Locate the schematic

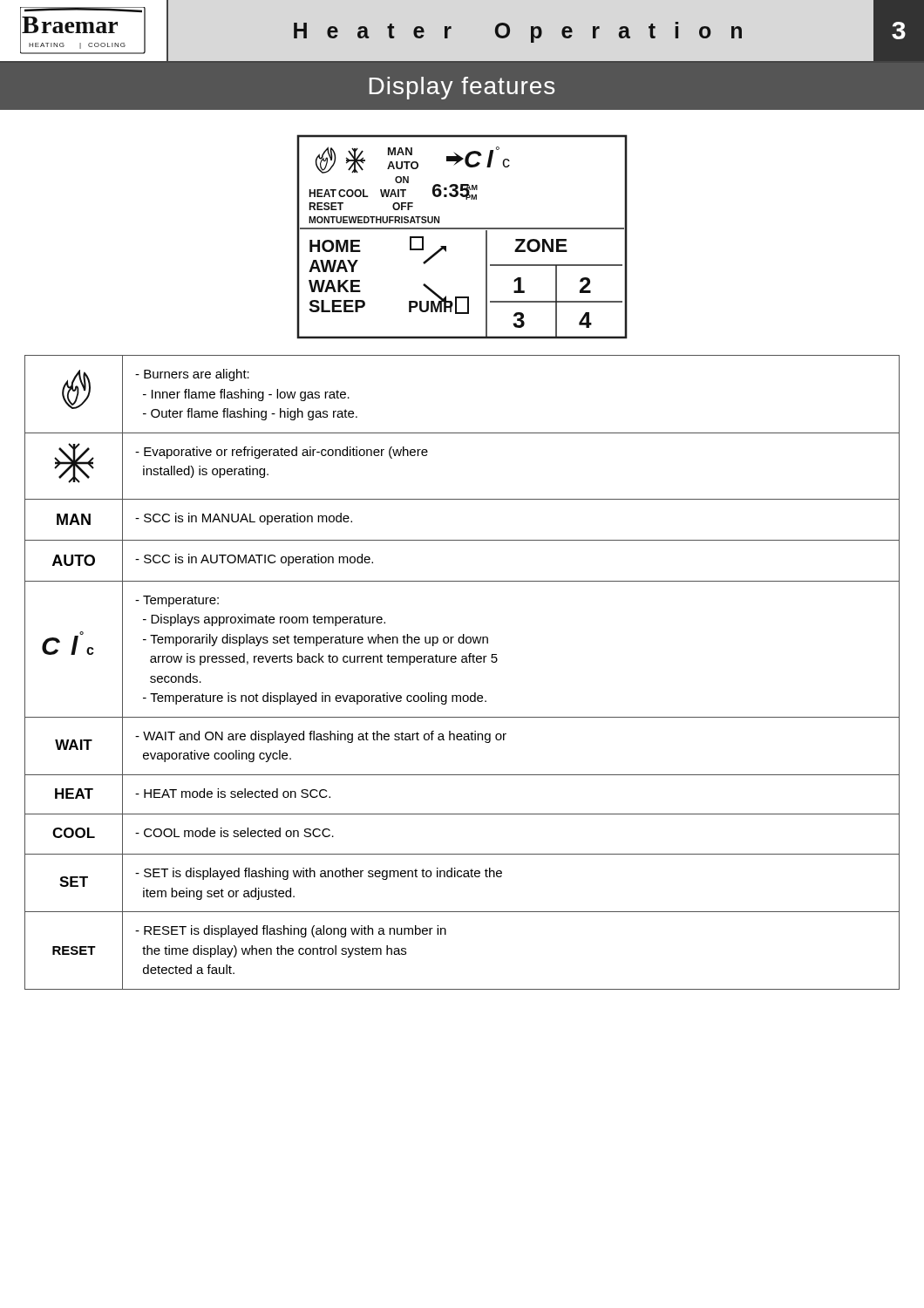pyautogui.click(x=462, y=232)
